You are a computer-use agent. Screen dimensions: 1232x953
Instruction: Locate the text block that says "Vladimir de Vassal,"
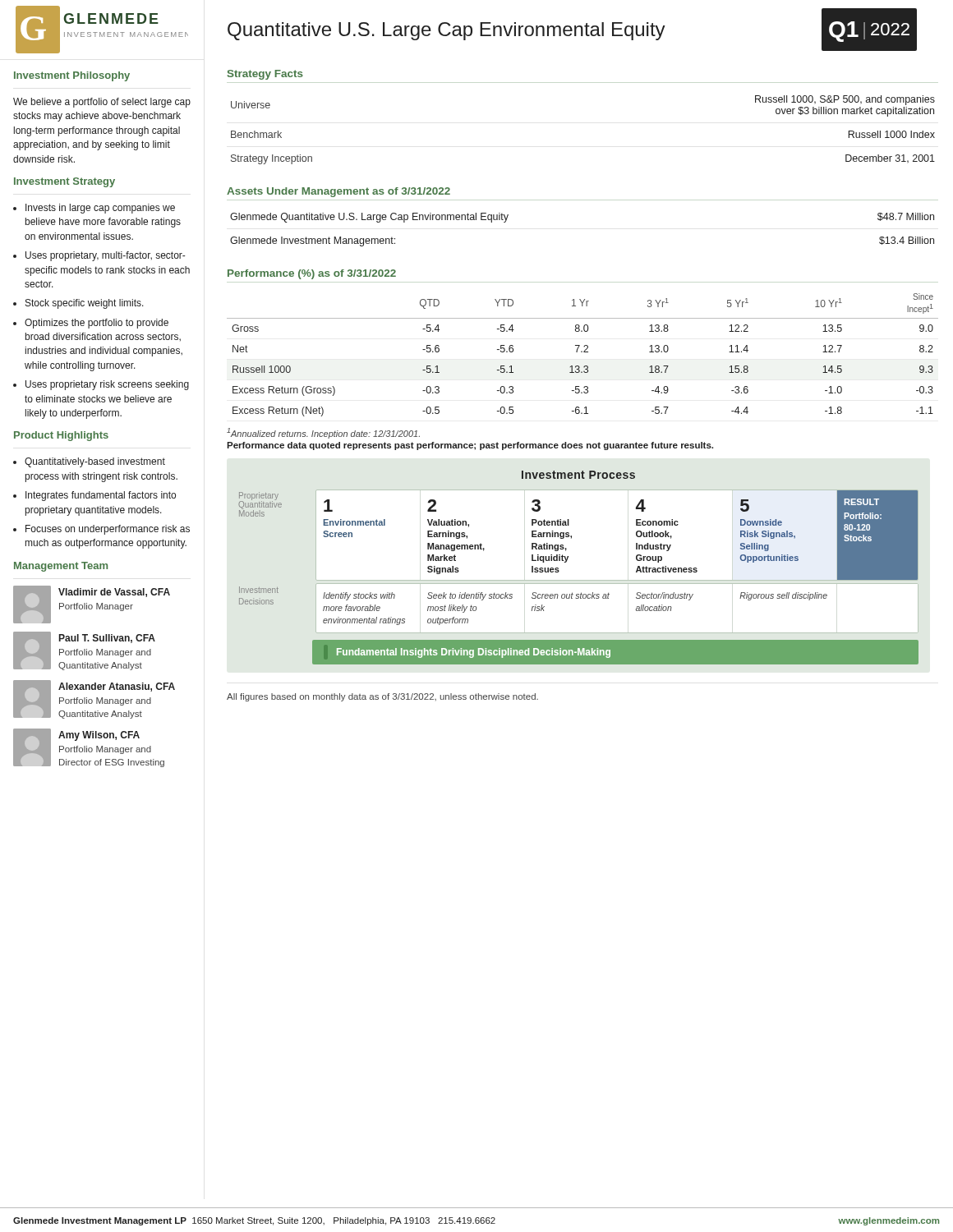[114, 599]
